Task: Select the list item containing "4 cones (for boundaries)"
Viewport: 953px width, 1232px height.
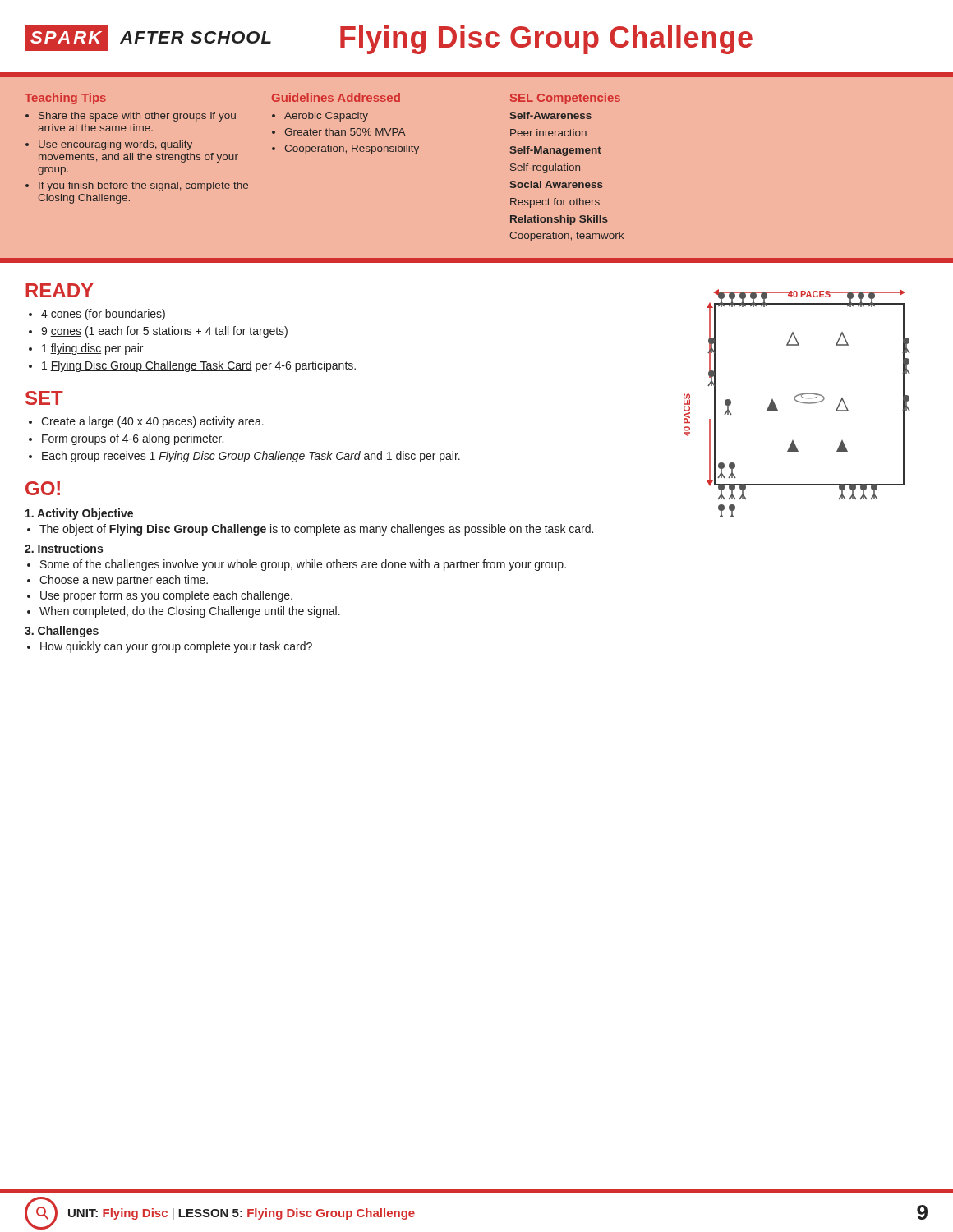Action: (103, 314)
